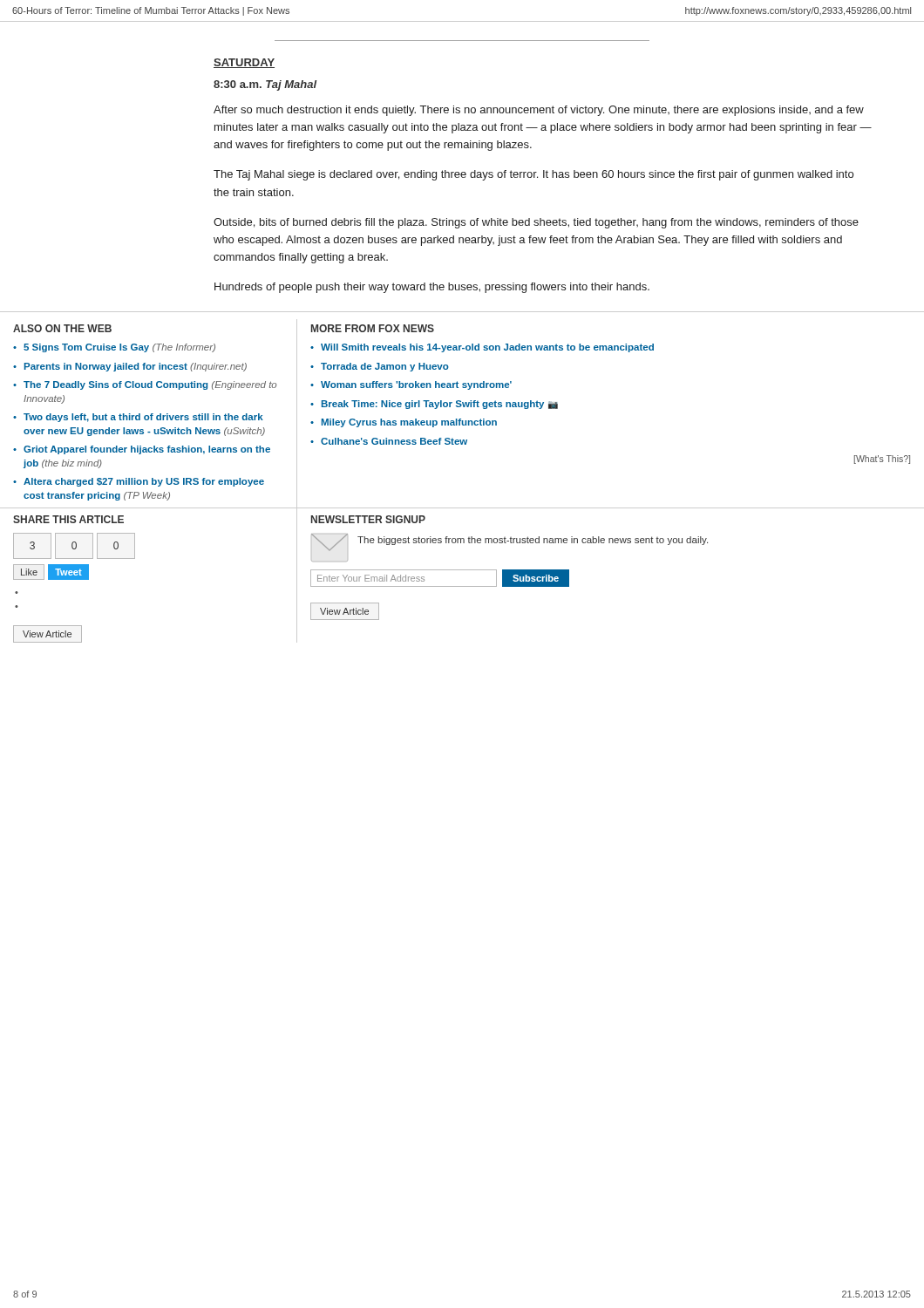Find the passage starting "Hundreds of people push their way toward the"

[432, 287]
